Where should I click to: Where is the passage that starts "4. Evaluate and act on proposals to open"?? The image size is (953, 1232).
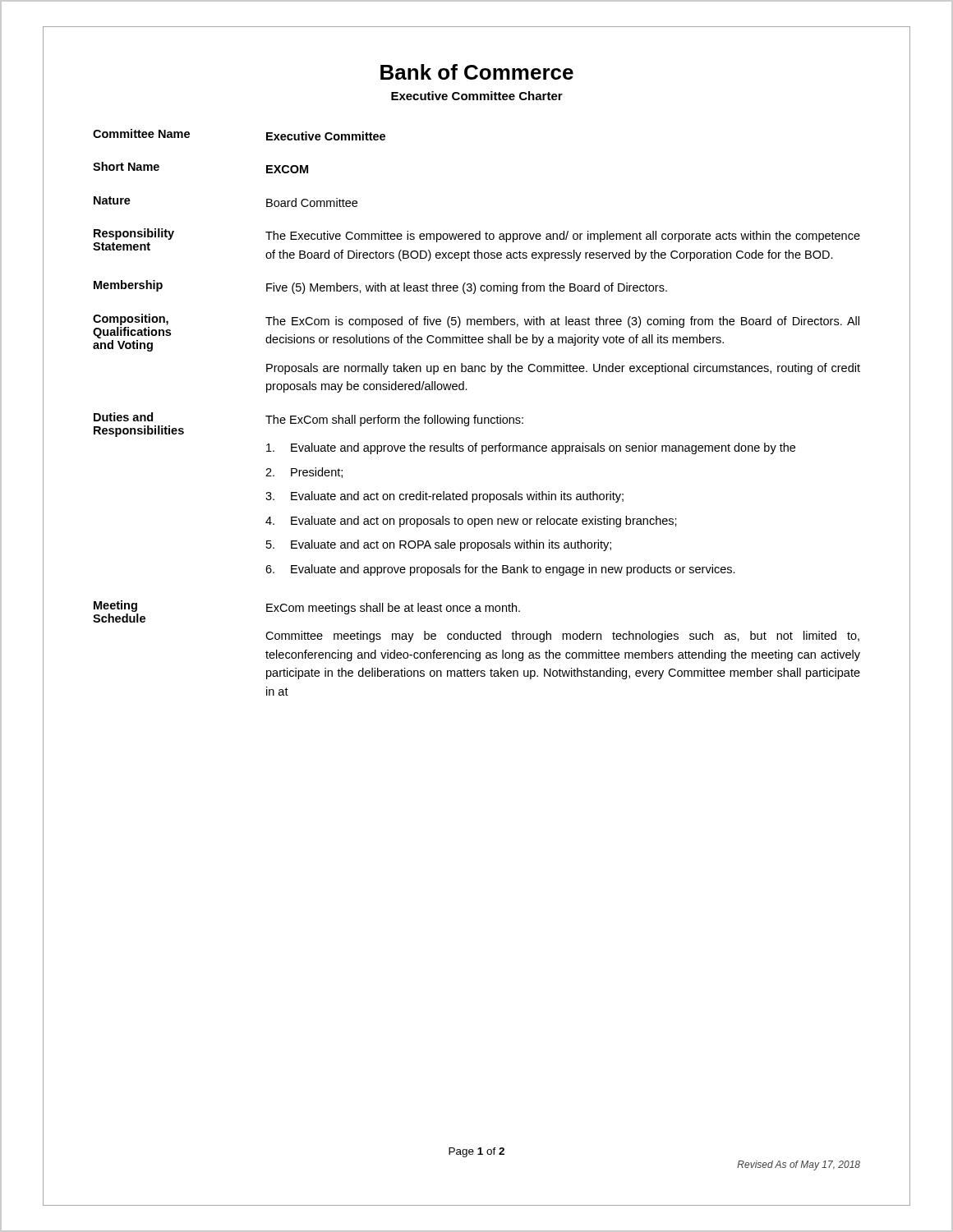point(563,521)
